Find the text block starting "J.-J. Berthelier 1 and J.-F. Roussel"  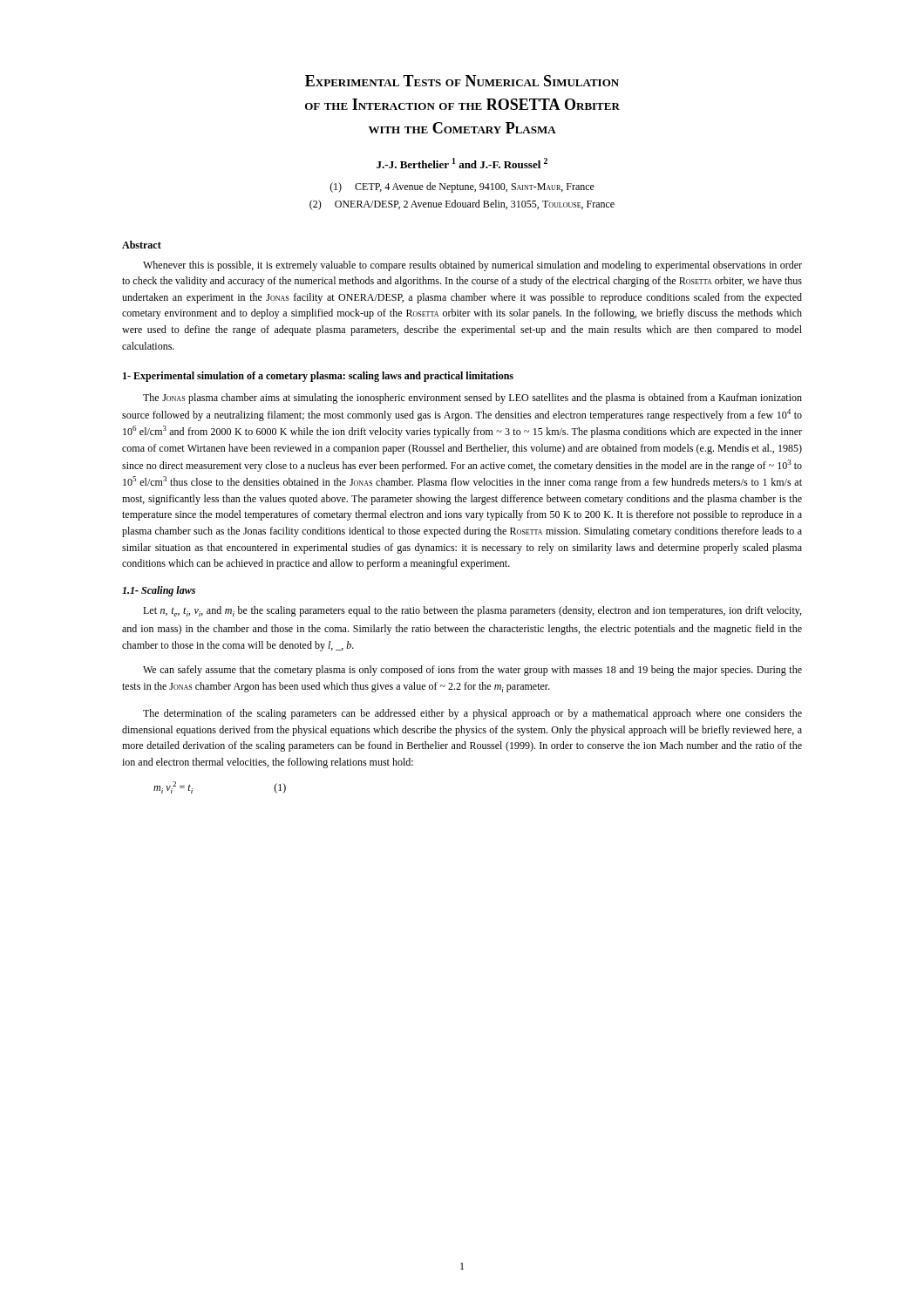pos(462,164)
